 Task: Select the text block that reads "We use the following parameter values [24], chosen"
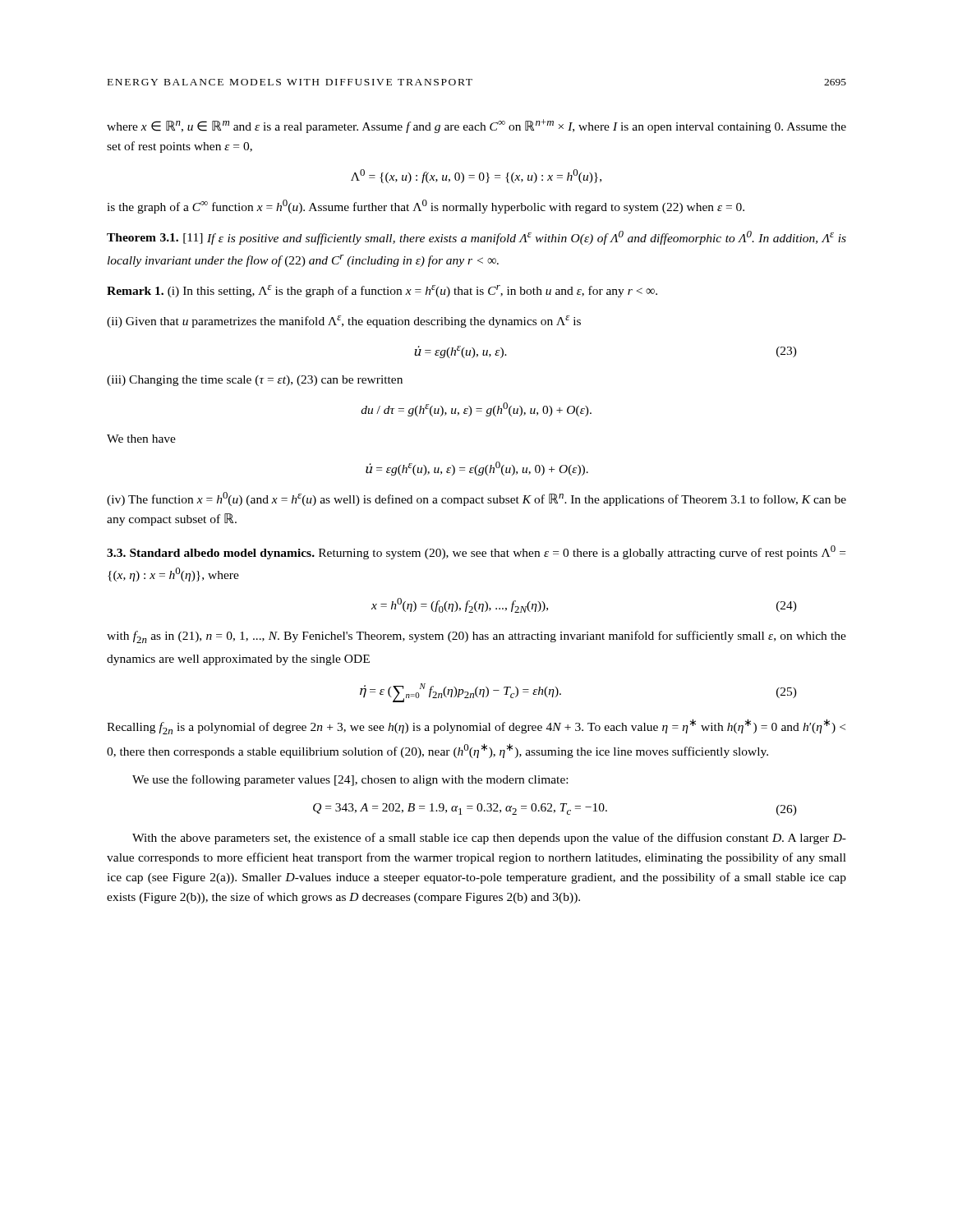pos(476,779)
